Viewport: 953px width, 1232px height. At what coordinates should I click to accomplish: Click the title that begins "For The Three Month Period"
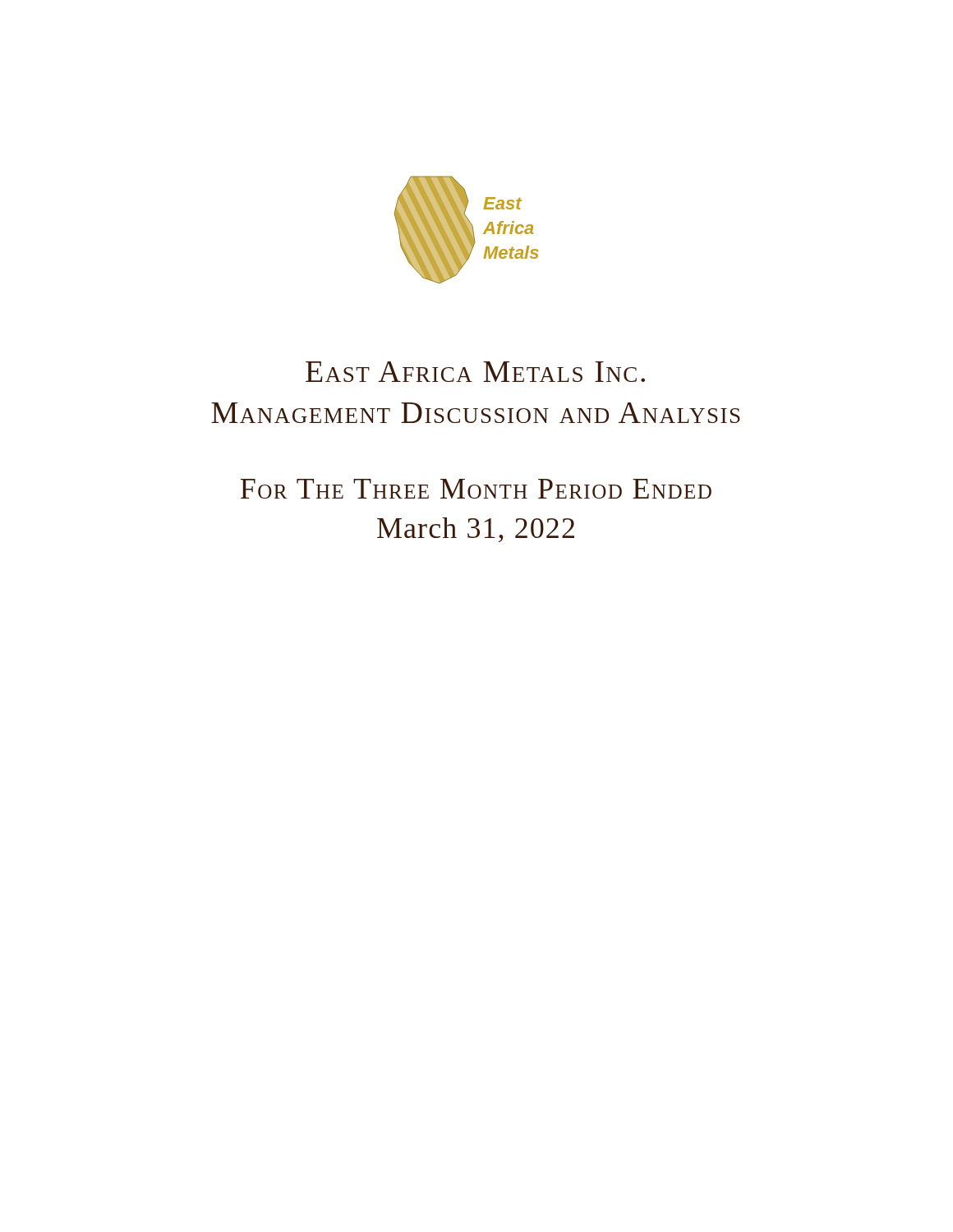[476, 489]
